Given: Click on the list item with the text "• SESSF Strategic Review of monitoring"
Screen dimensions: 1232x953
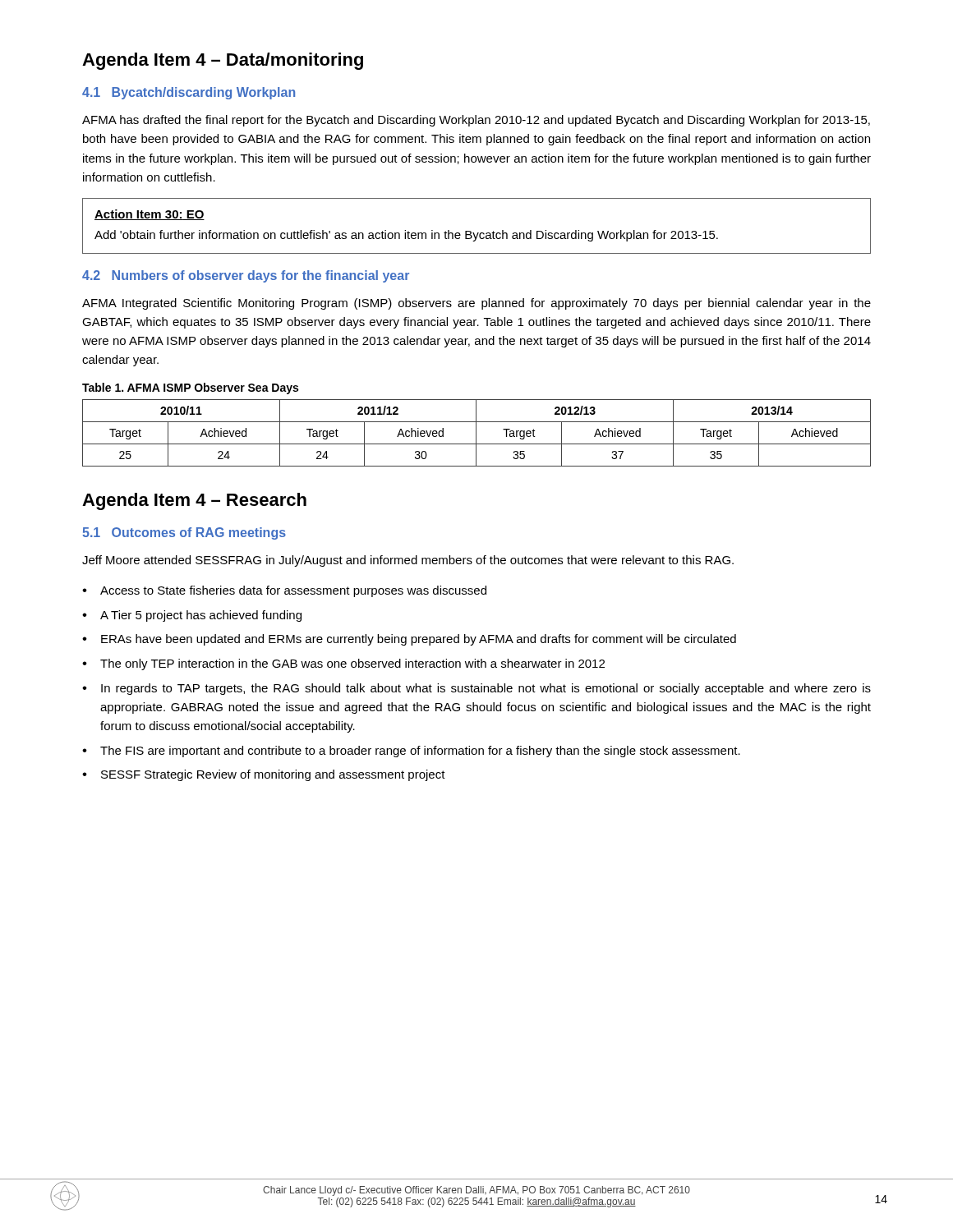Looking at the screenshot, I should click(264, 775).
